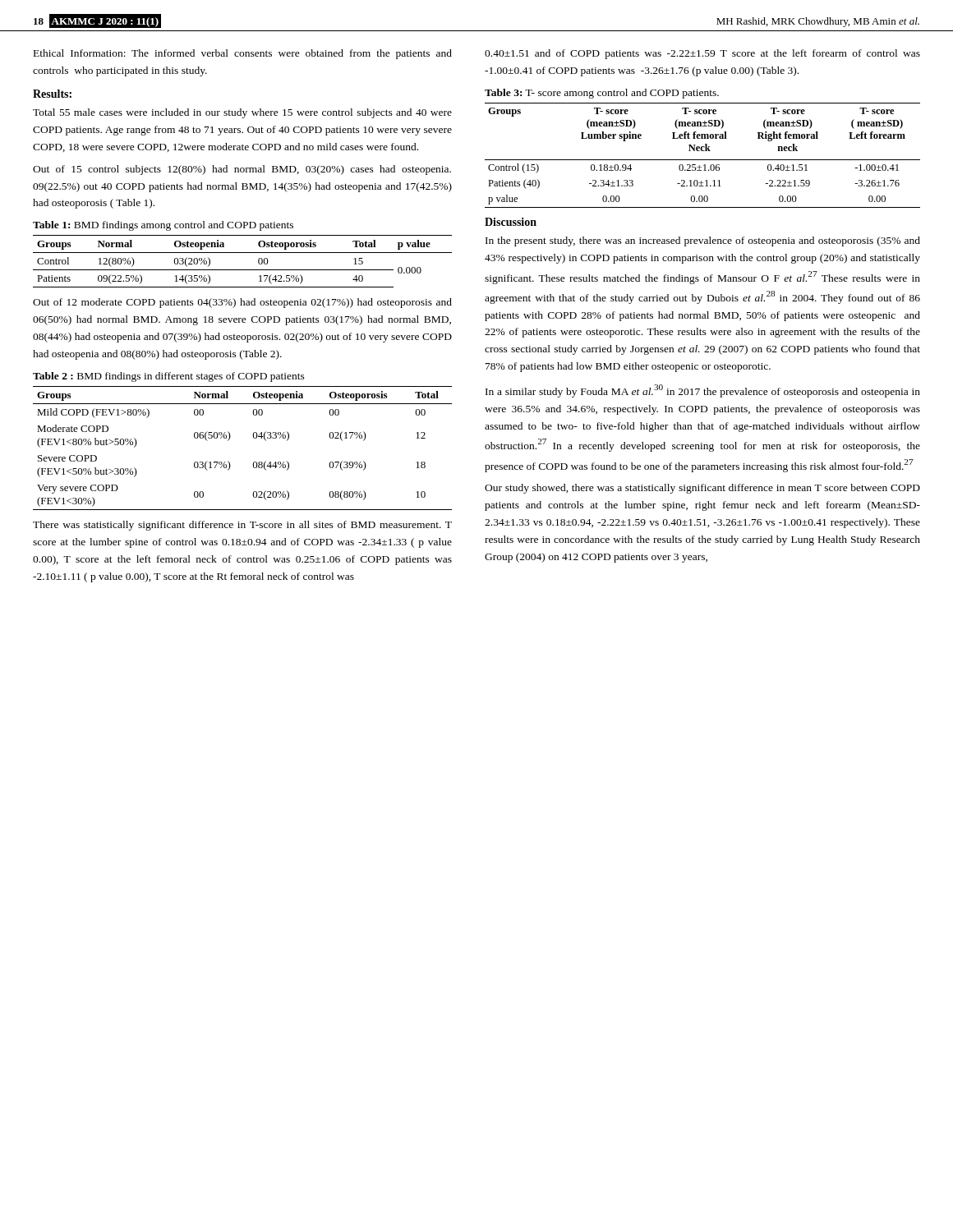The image size is (953, 1232).
Task: Point to the caption beginning "Table 3: T-"
Action: pyautogui.click(x=602, y=92)
